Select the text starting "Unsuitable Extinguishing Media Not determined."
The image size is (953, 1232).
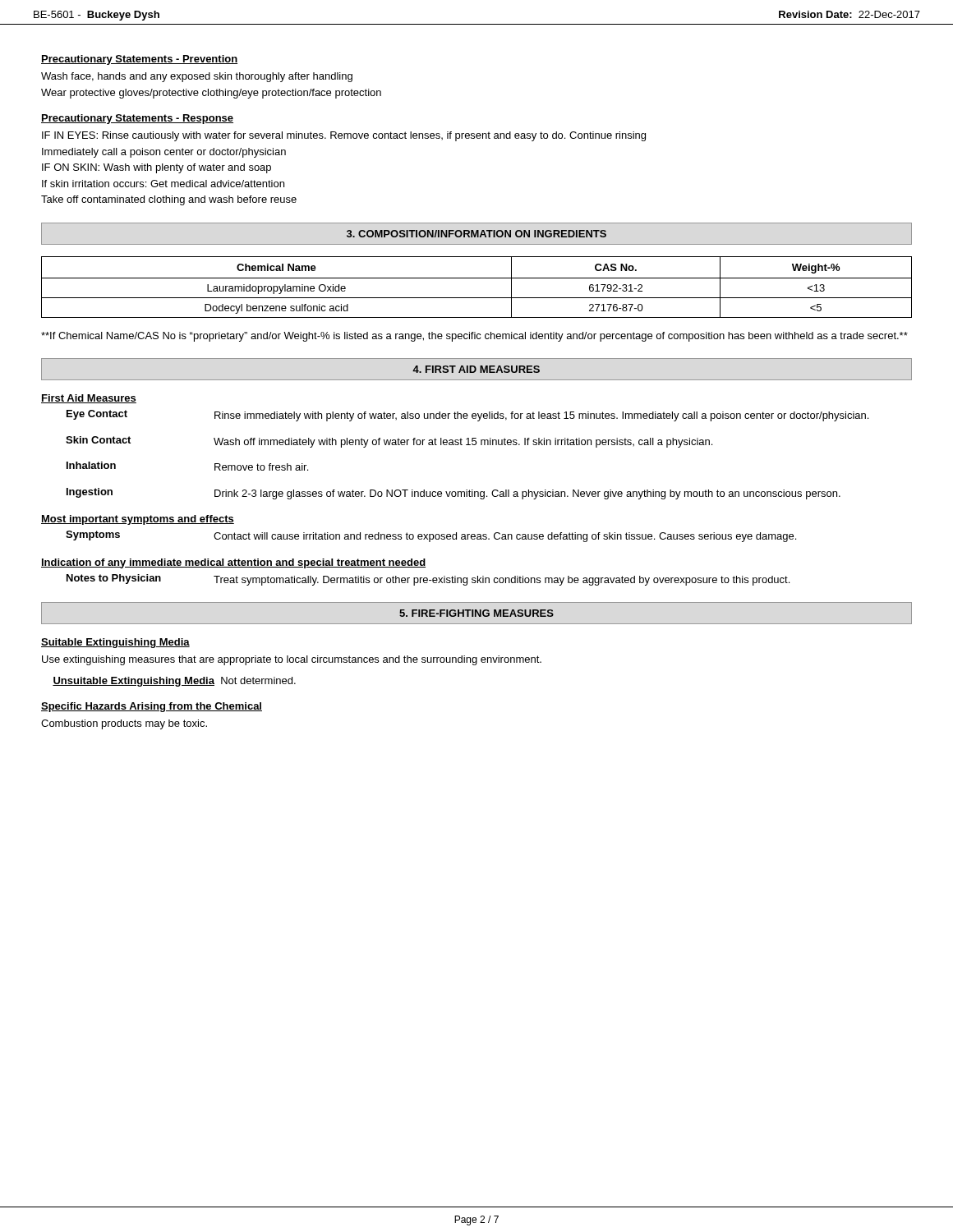(x=169, y=680)
